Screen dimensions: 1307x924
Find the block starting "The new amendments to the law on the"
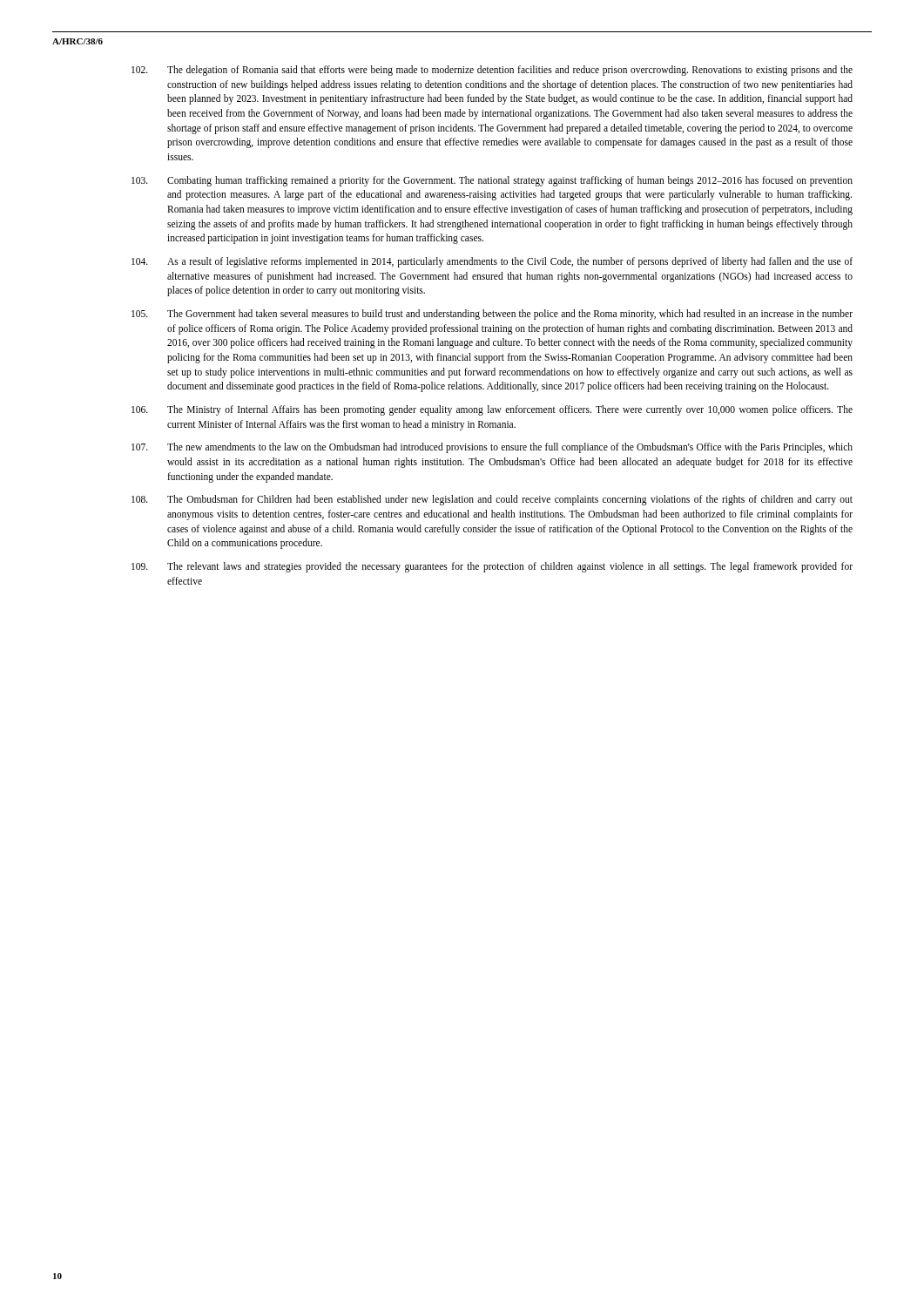tap(492, 462)
